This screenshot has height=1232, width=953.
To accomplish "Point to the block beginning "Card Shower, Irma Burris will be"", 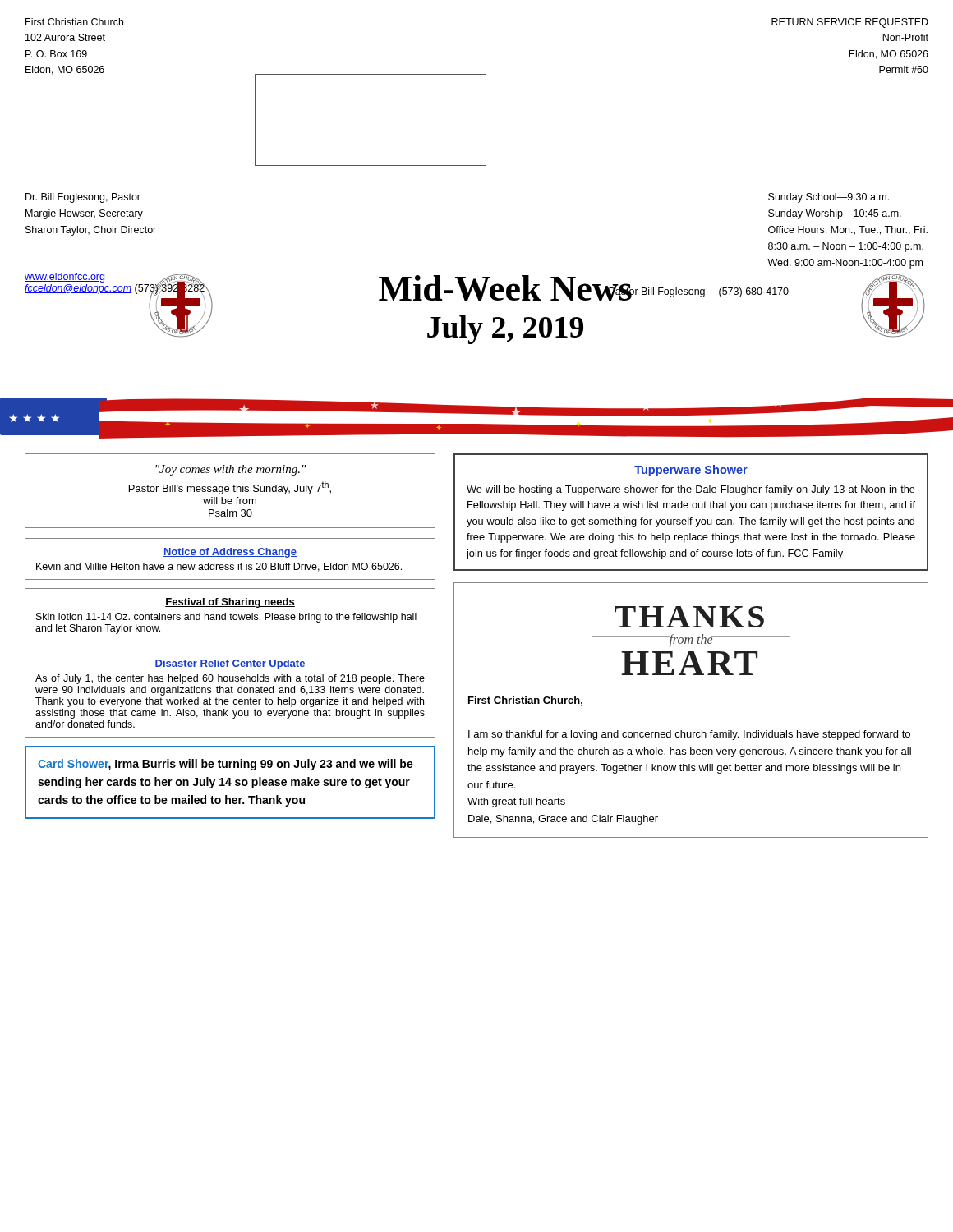I will pyautogui.click(x=225, y=782).
